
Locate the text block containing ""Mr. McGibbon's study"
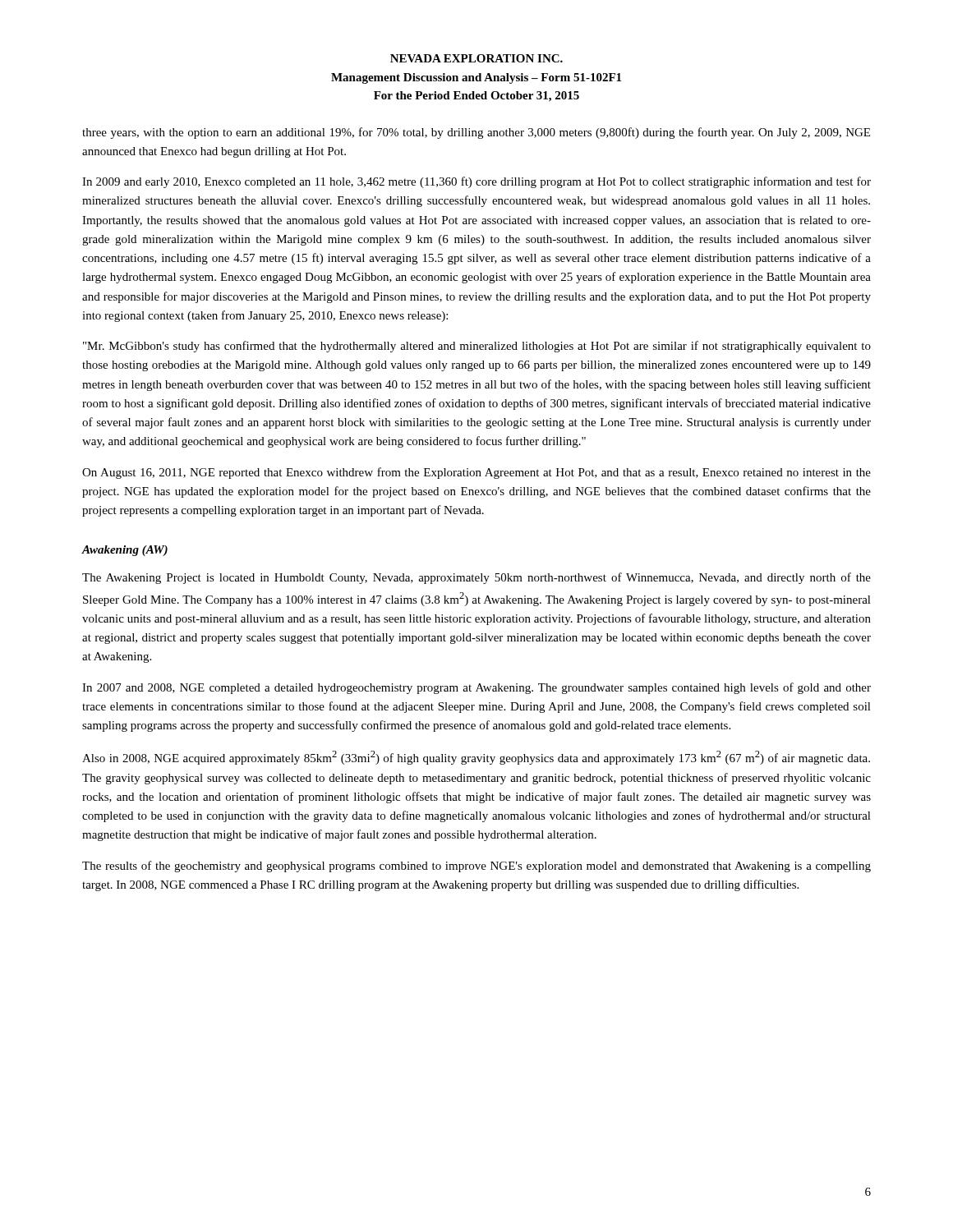476,394
